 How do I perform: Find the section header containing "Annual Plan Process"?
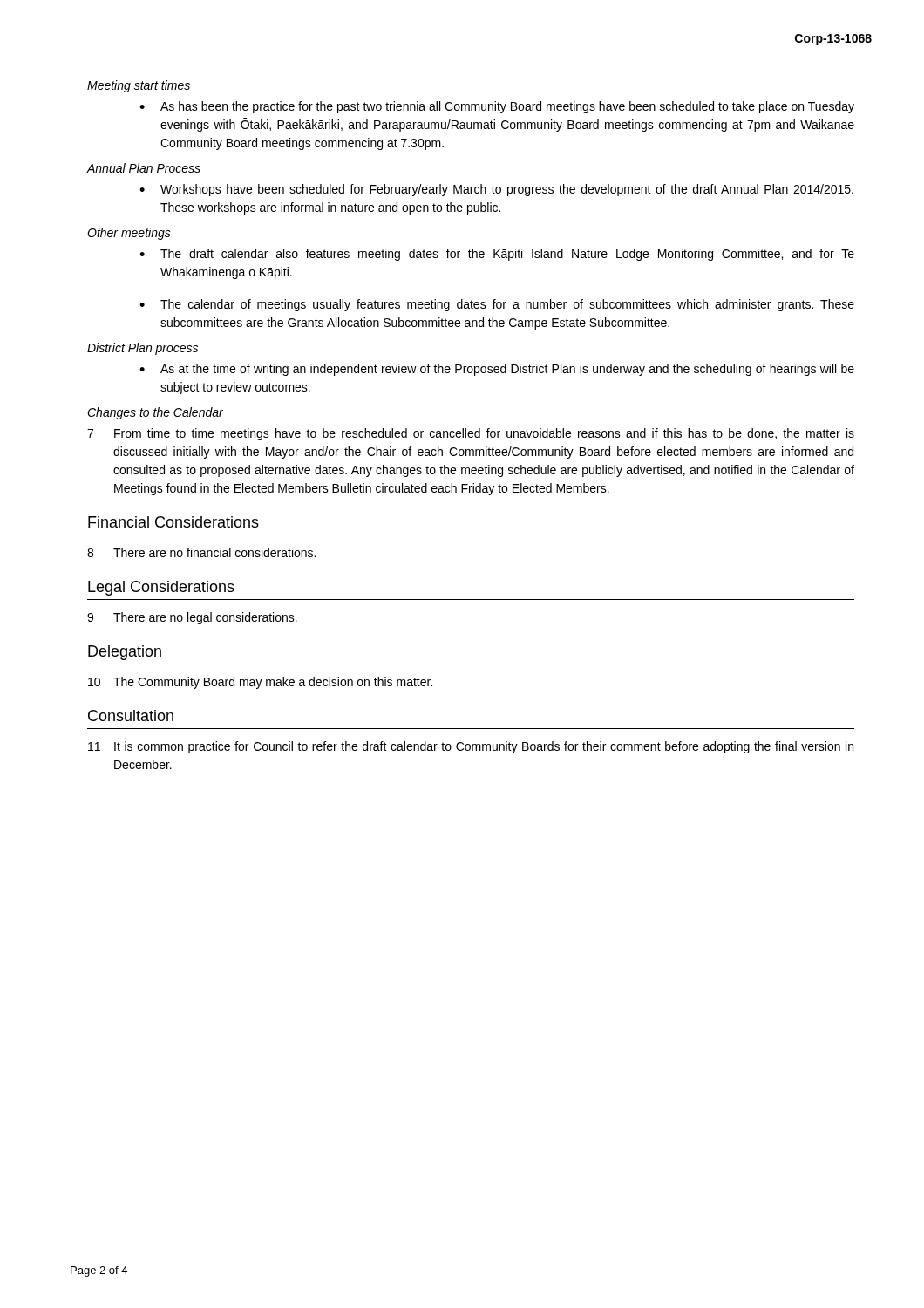pyautogui.click(x=144, y=168)
